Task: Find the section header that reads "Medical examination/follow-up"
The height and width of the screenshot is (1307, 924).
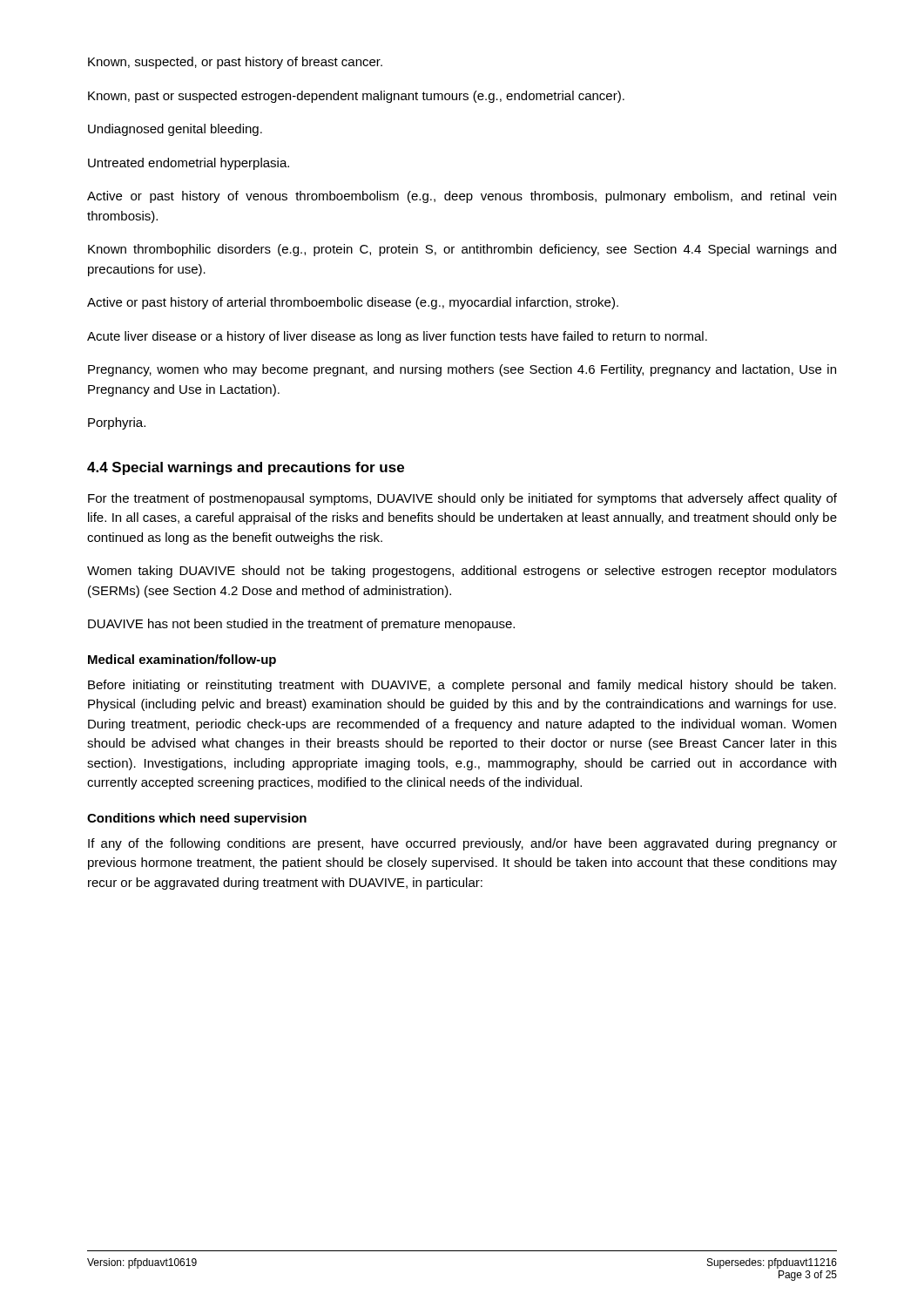Action: (182, 659)
